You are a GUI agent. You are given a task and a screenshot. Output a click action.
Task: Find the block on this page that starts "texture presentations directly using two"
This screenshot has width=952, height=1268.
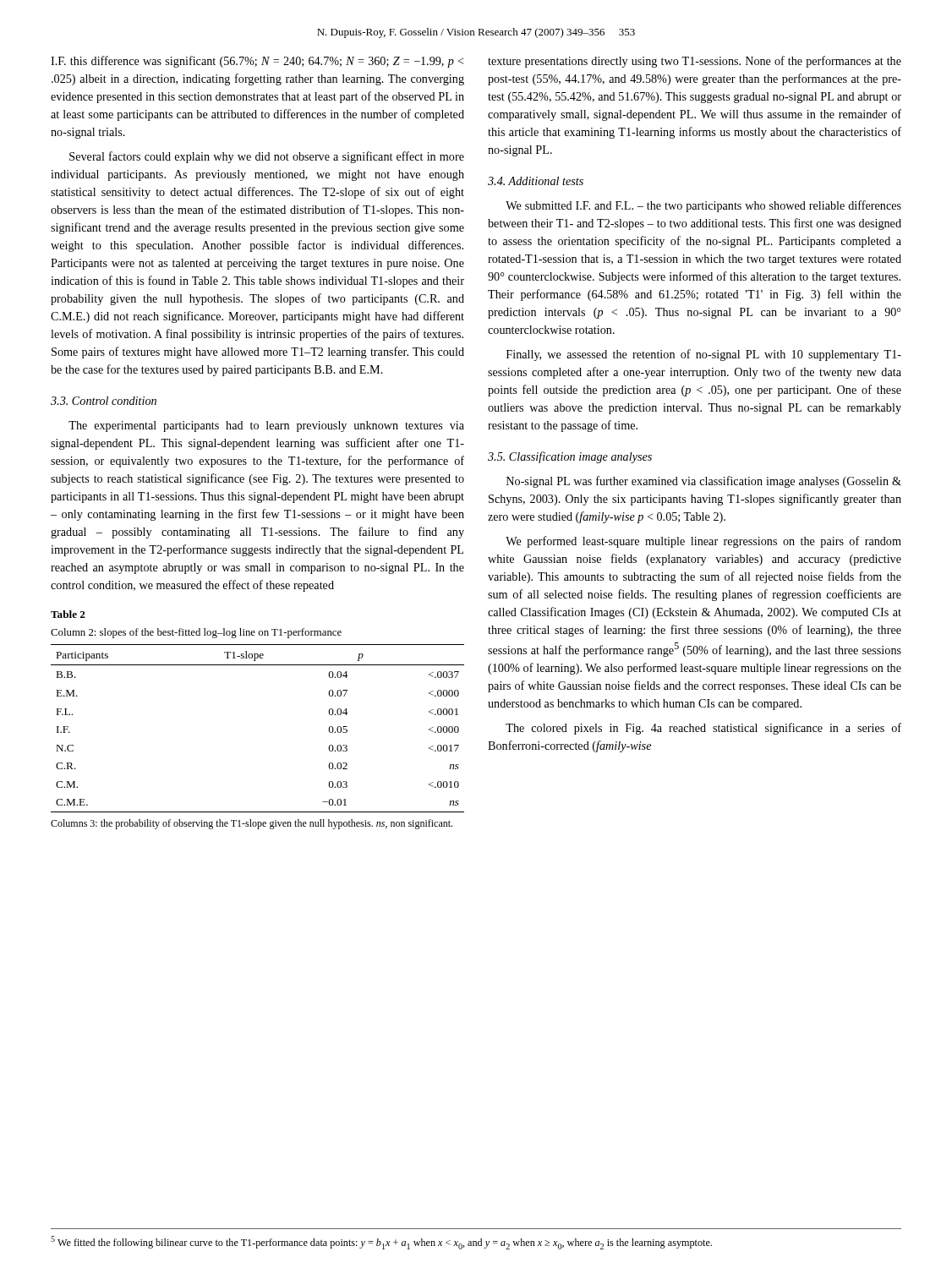(695, 106)
